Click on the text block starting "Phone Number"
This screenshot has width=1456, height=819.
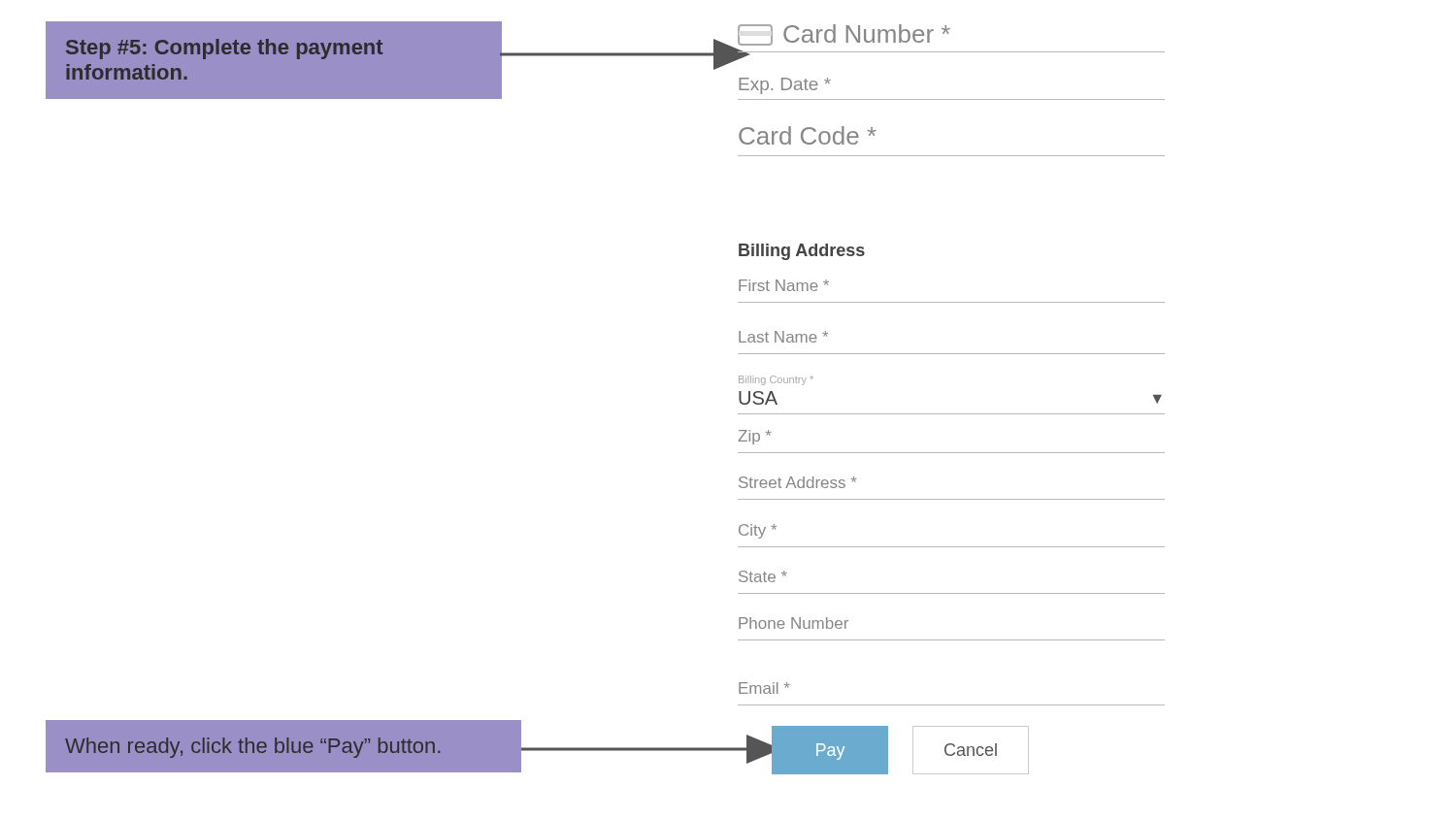(794, 623)
